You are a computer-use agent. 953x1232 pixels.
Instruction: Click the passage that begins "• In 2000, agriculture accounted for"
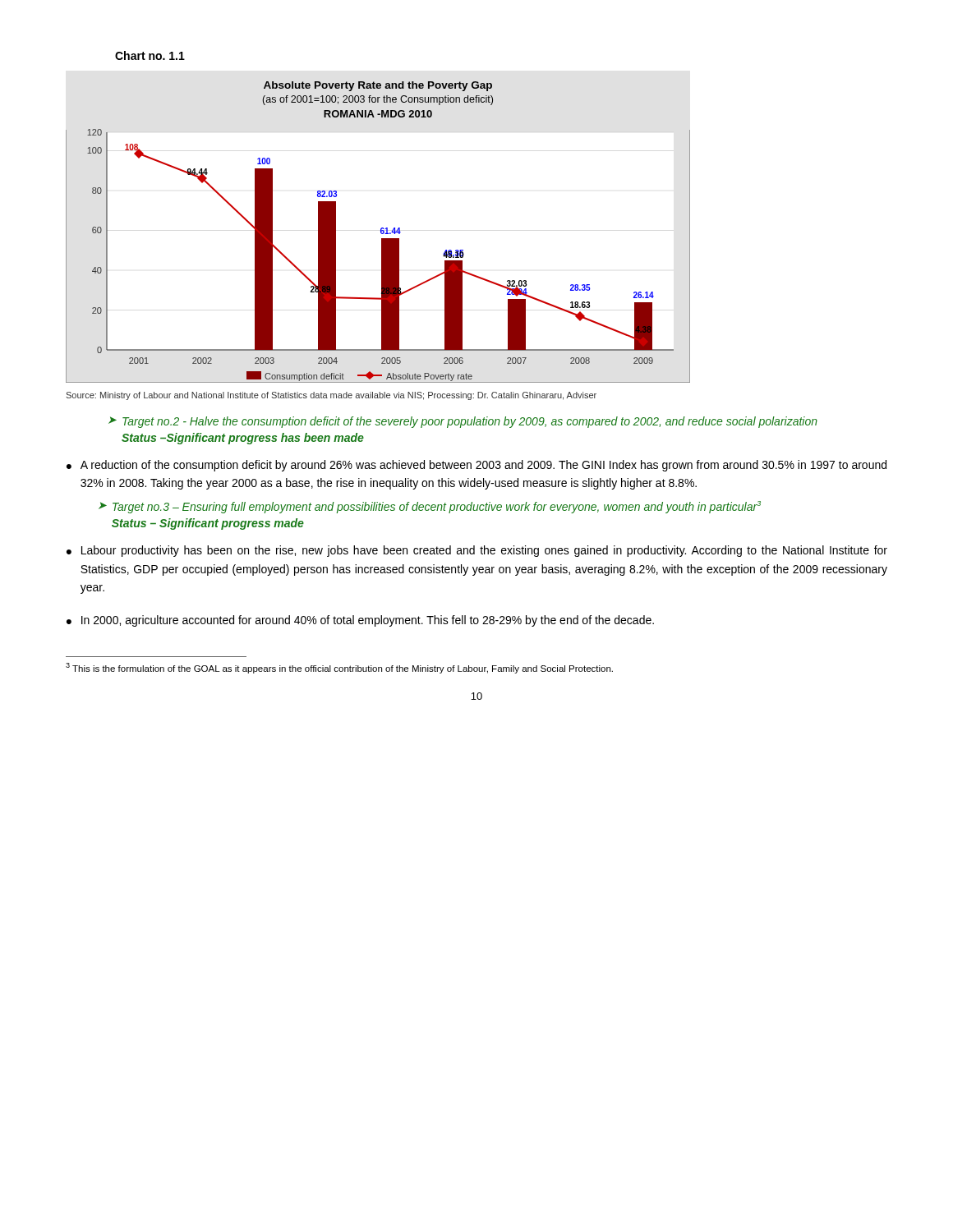tap(360, 622)
